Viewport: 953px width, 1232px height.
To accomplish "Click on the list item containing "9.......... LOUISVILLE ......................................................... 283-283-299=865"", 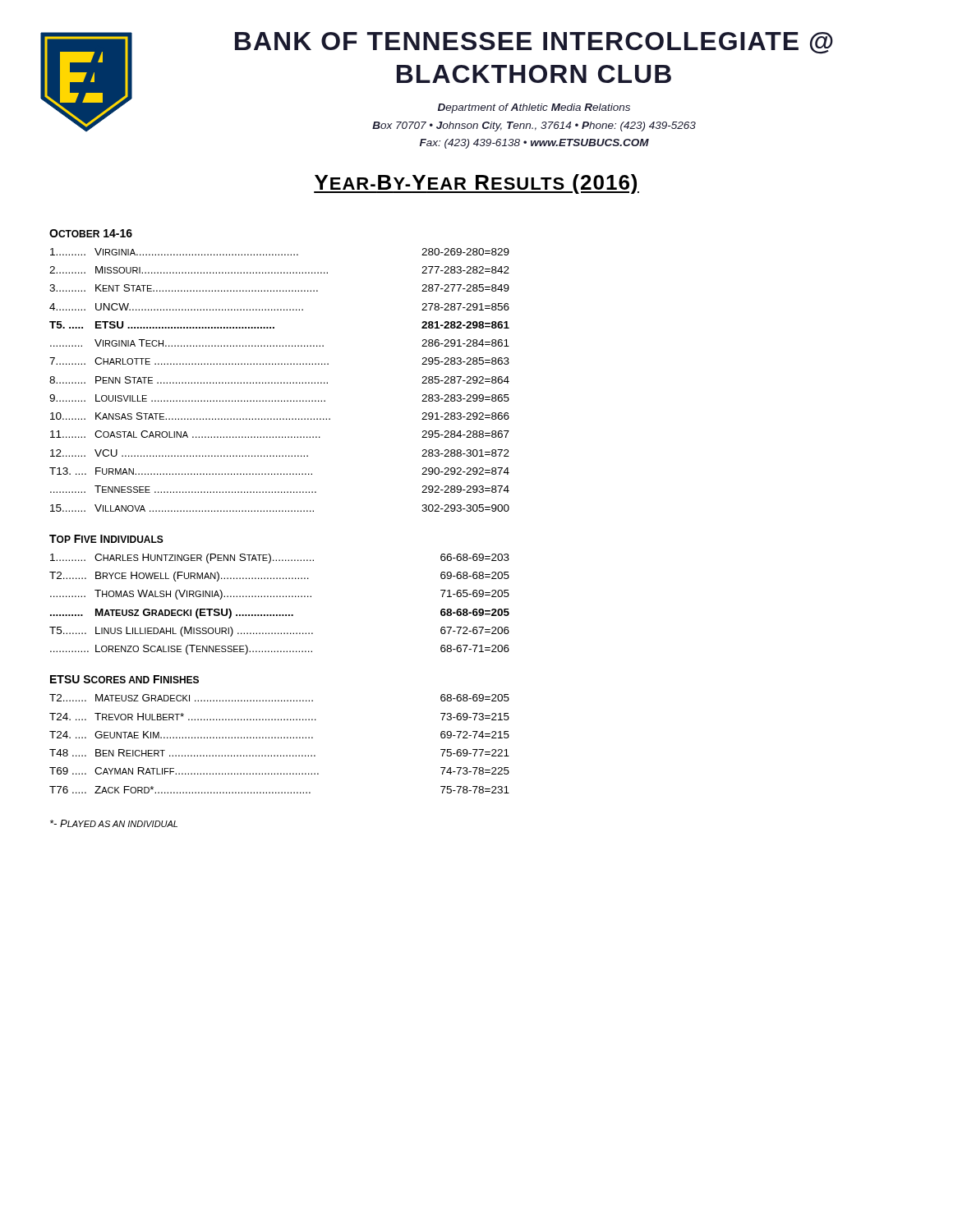I will pos(279,398).
